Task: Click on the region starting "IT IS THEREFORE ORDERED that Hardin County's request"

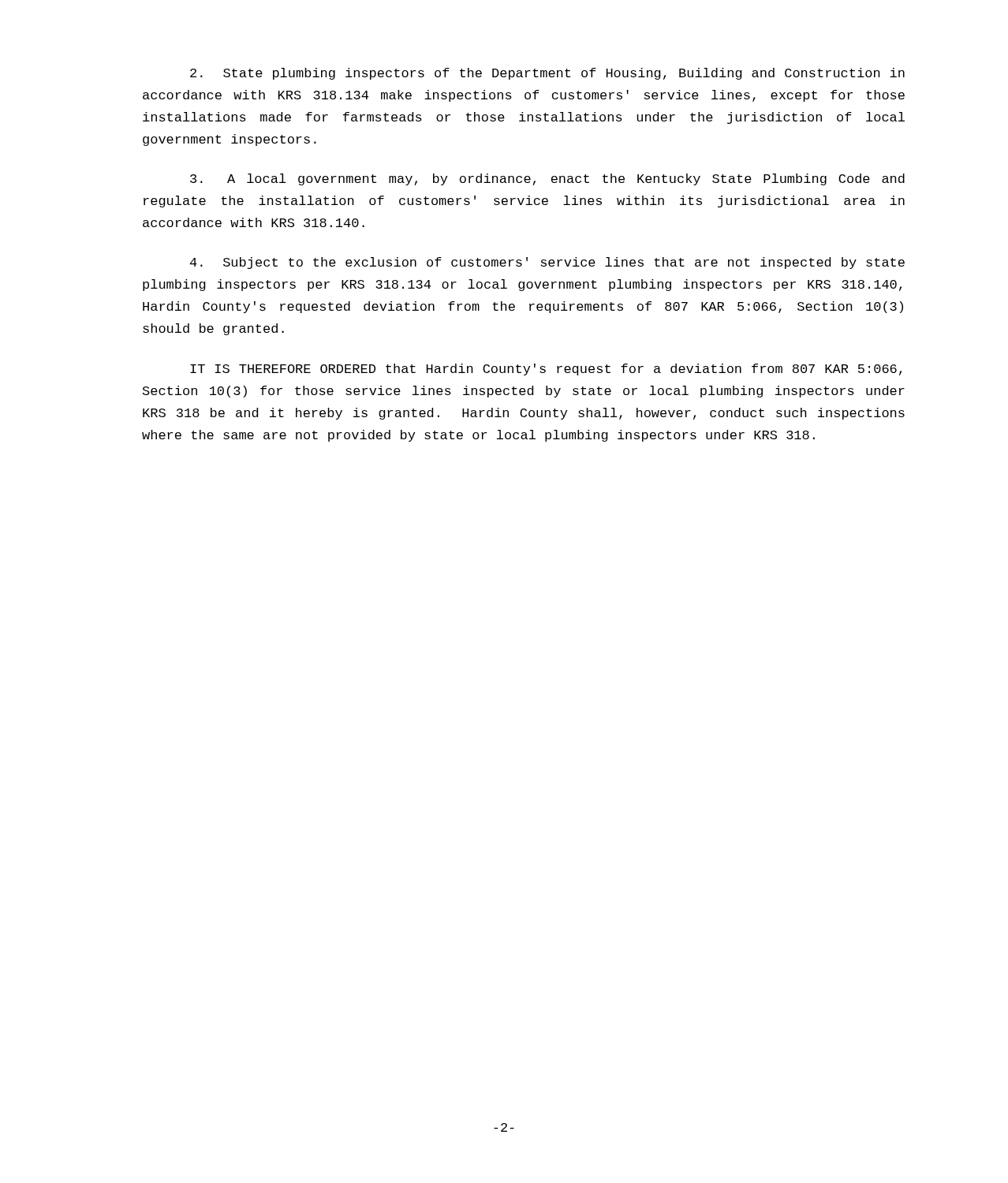Action: tap(524, 402)
